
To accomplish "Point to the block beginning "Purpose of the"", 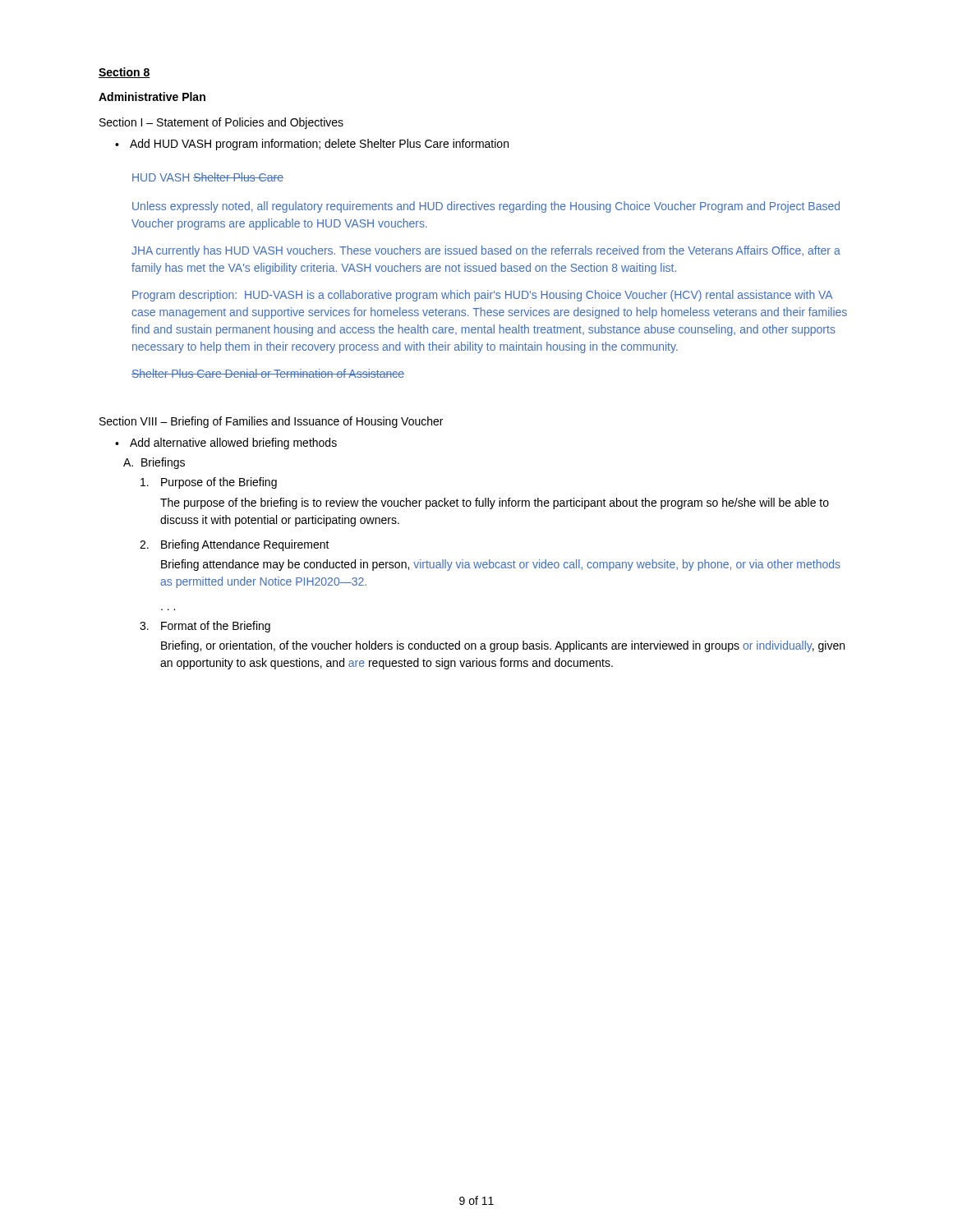I will pos(209,483).
